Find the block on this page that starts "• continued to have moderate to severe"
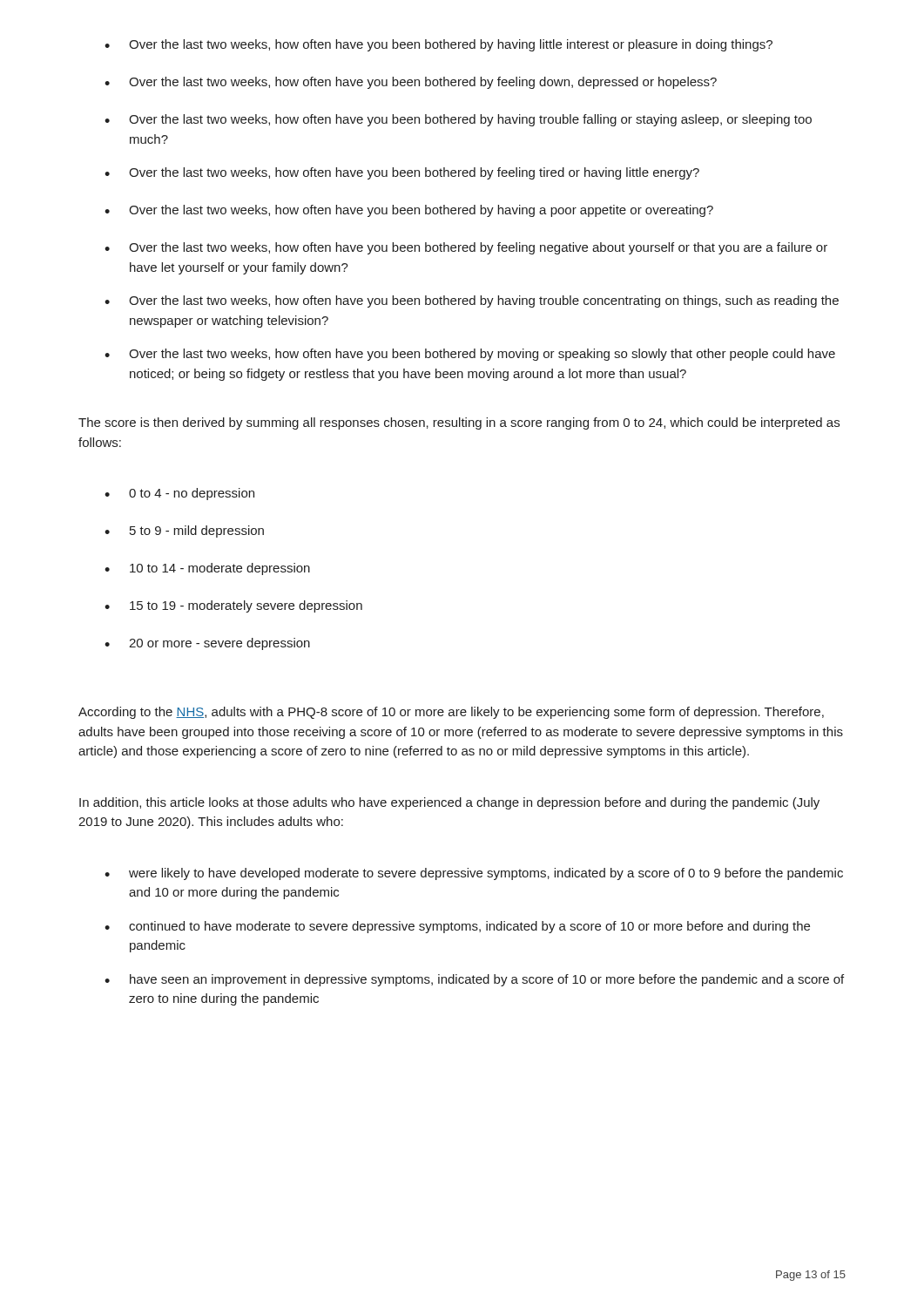 [x=475, y=936]
